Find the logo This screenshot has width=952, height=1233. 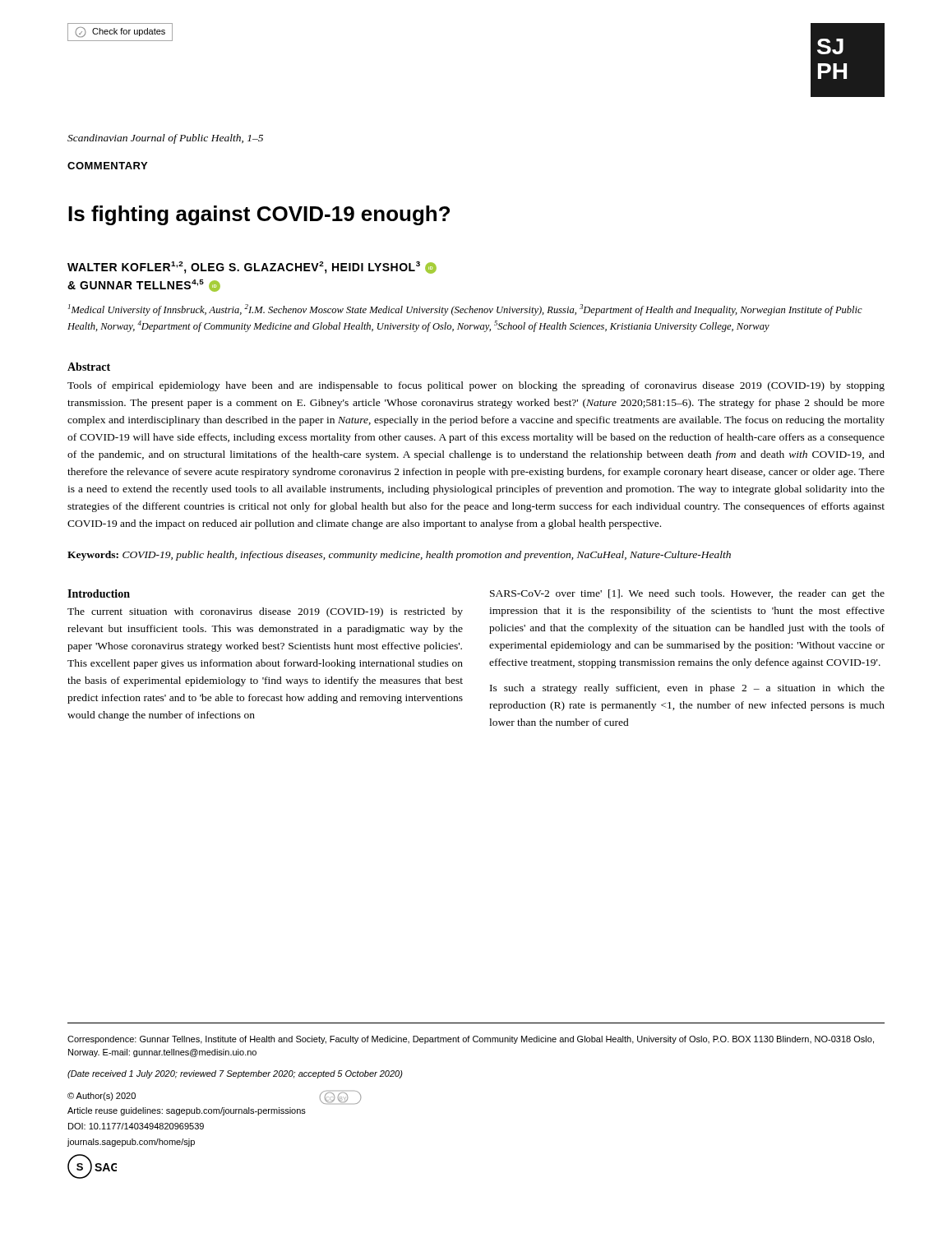coord(848,62)
